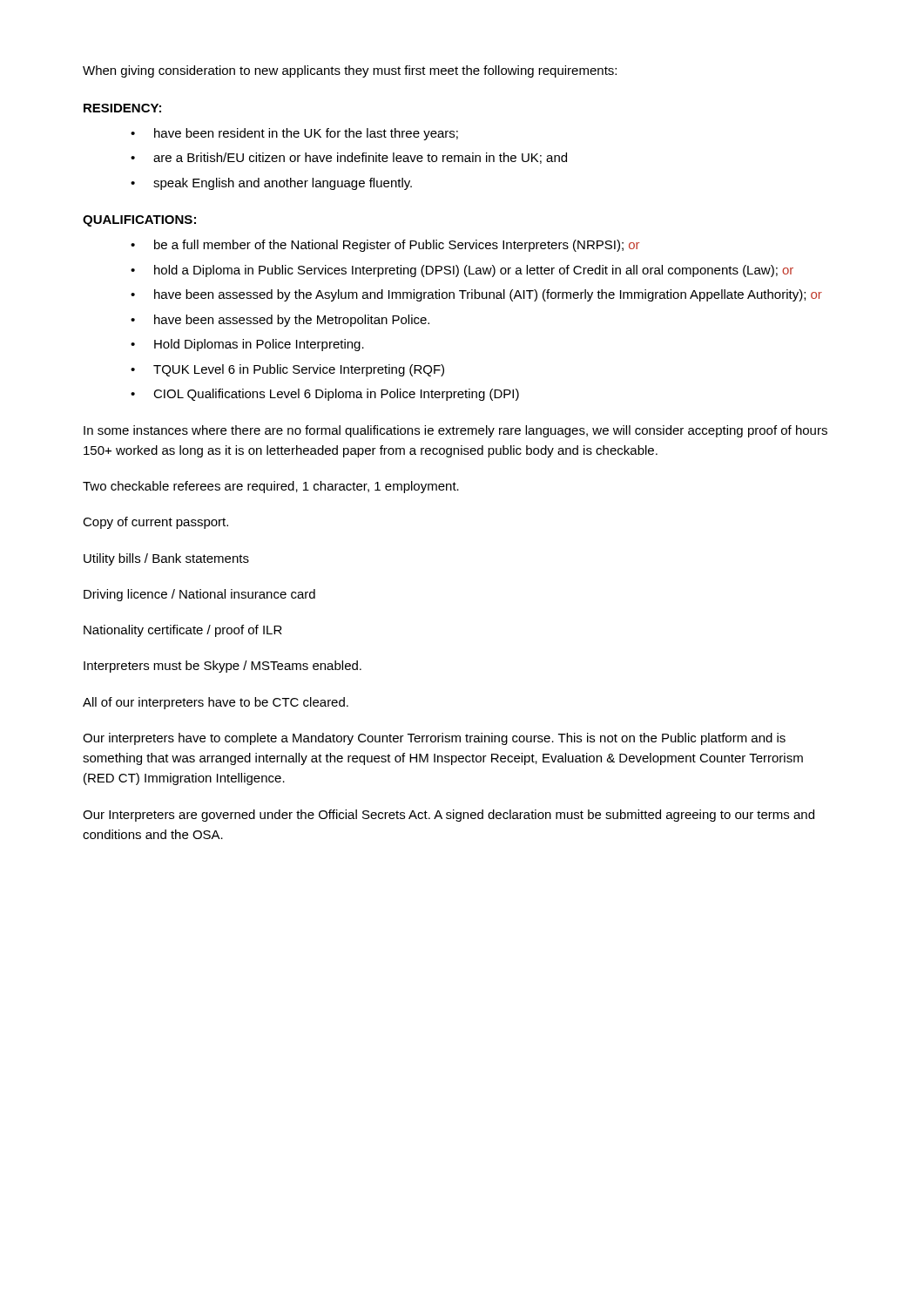The image size is (924, 1307).
Task: Find "• Hold Diplomas in Police Interpreting." on this page
Action: (x=248, y=344)
